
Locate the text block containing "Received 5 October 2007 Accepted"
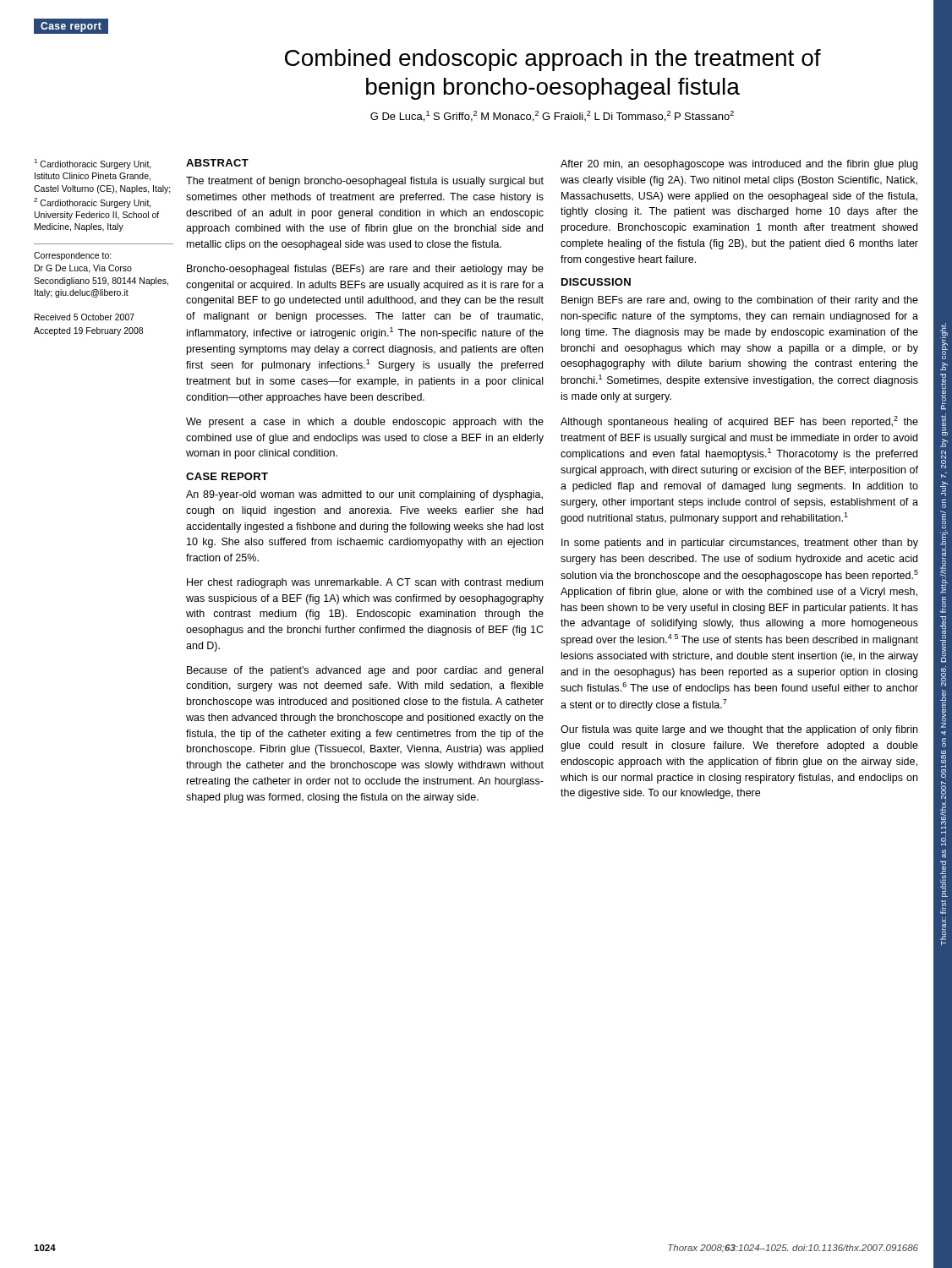click(89, 324)
